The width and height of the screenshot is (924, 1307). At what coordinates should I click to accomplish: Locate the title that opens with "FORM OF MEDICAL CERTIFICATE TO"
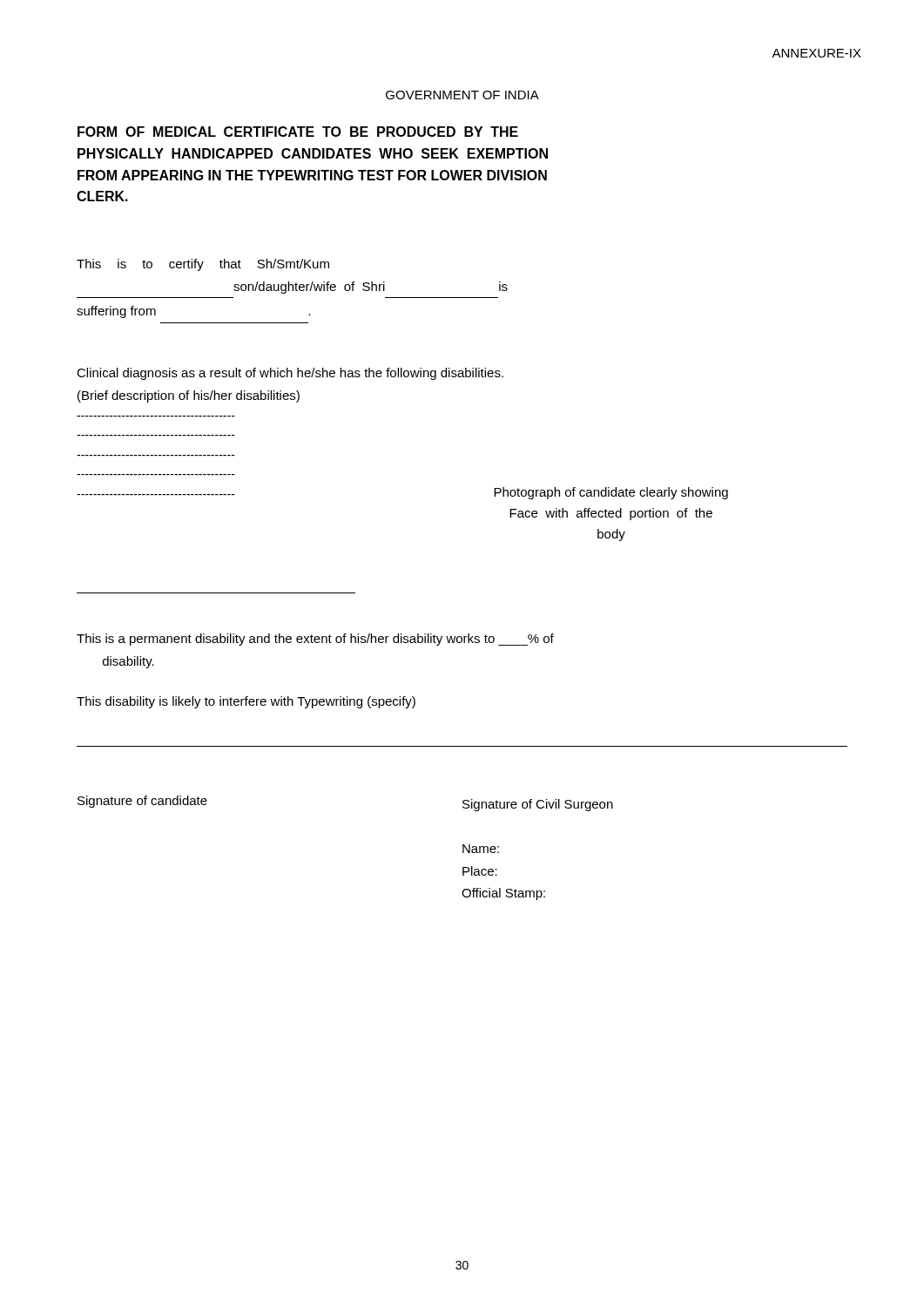(313, 164)
